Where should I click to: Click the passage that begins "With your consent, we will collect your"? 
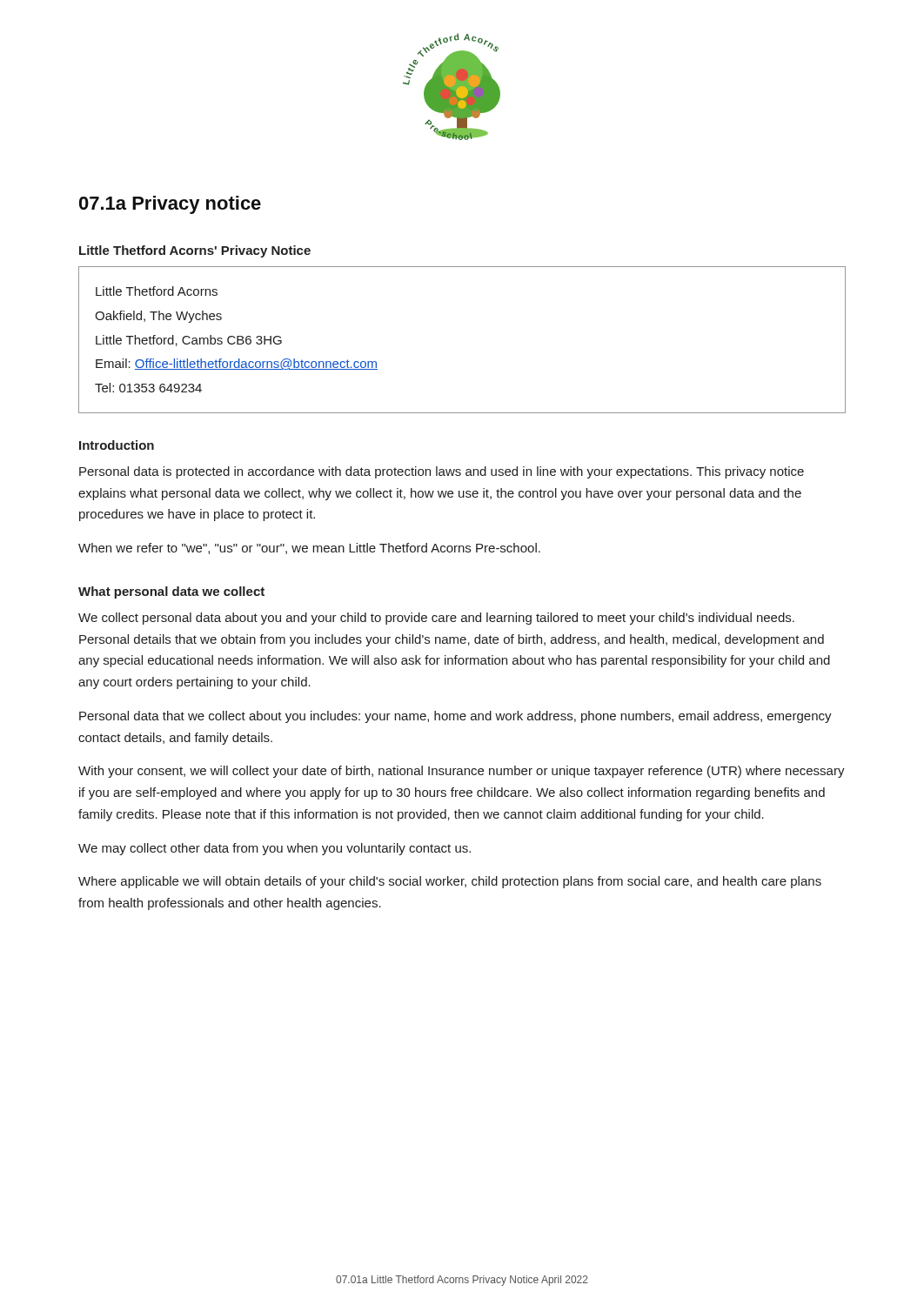point(461,792)
